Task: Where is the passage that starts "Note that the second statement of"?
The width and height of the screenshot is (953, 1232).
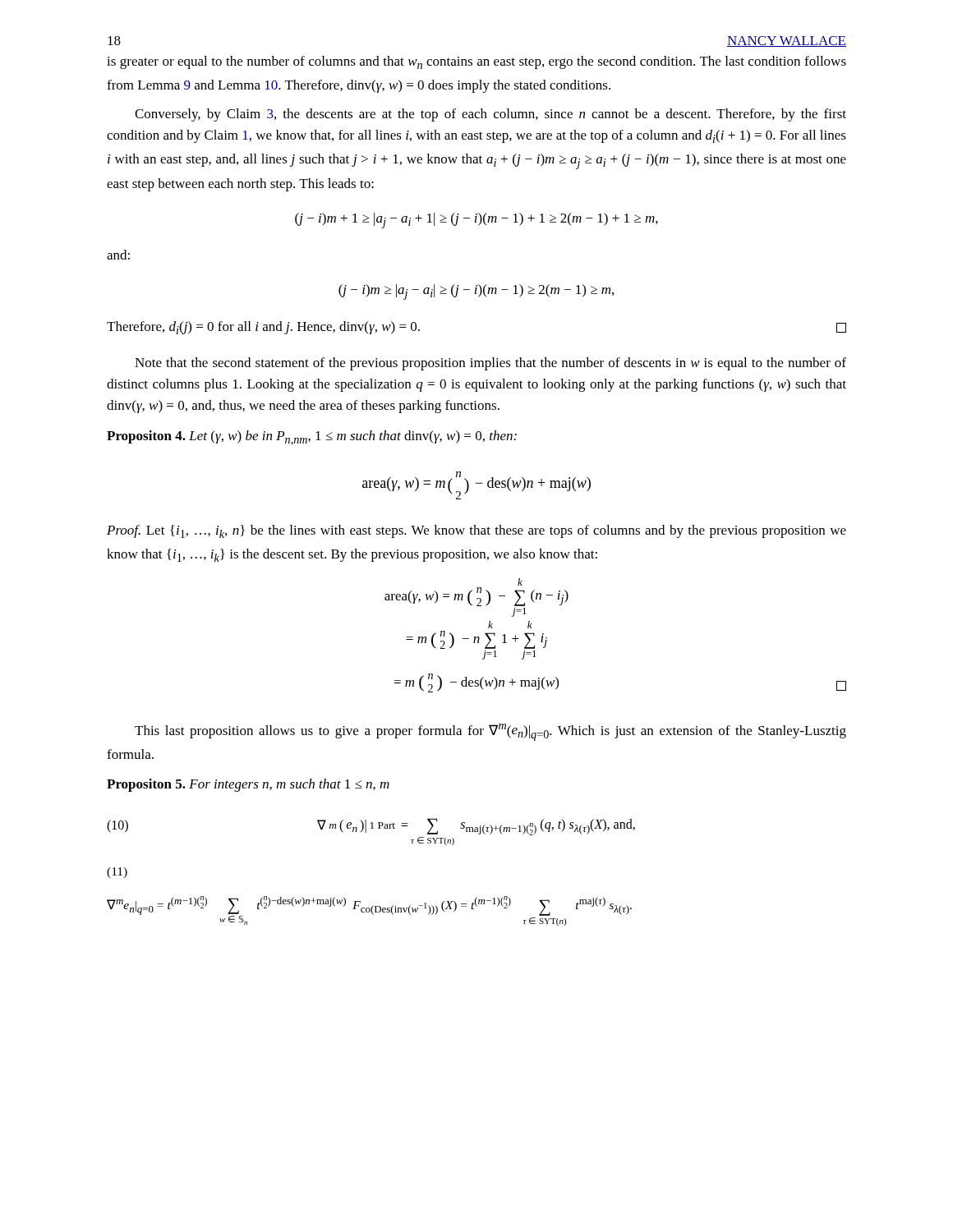Action: pos(476,384)
